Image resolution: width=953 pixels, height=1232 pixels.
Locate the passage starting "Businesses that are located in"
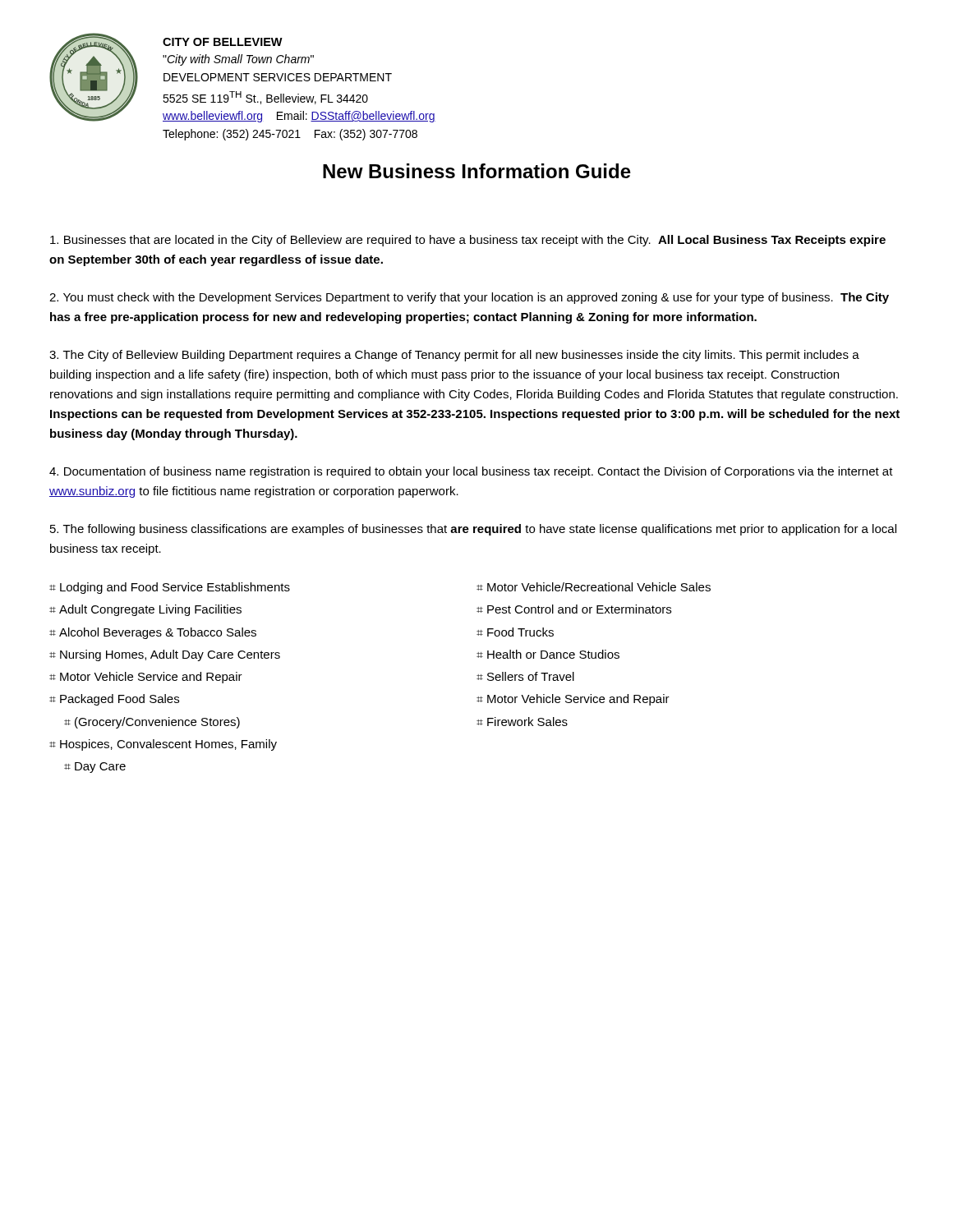[x=468, y=249]
